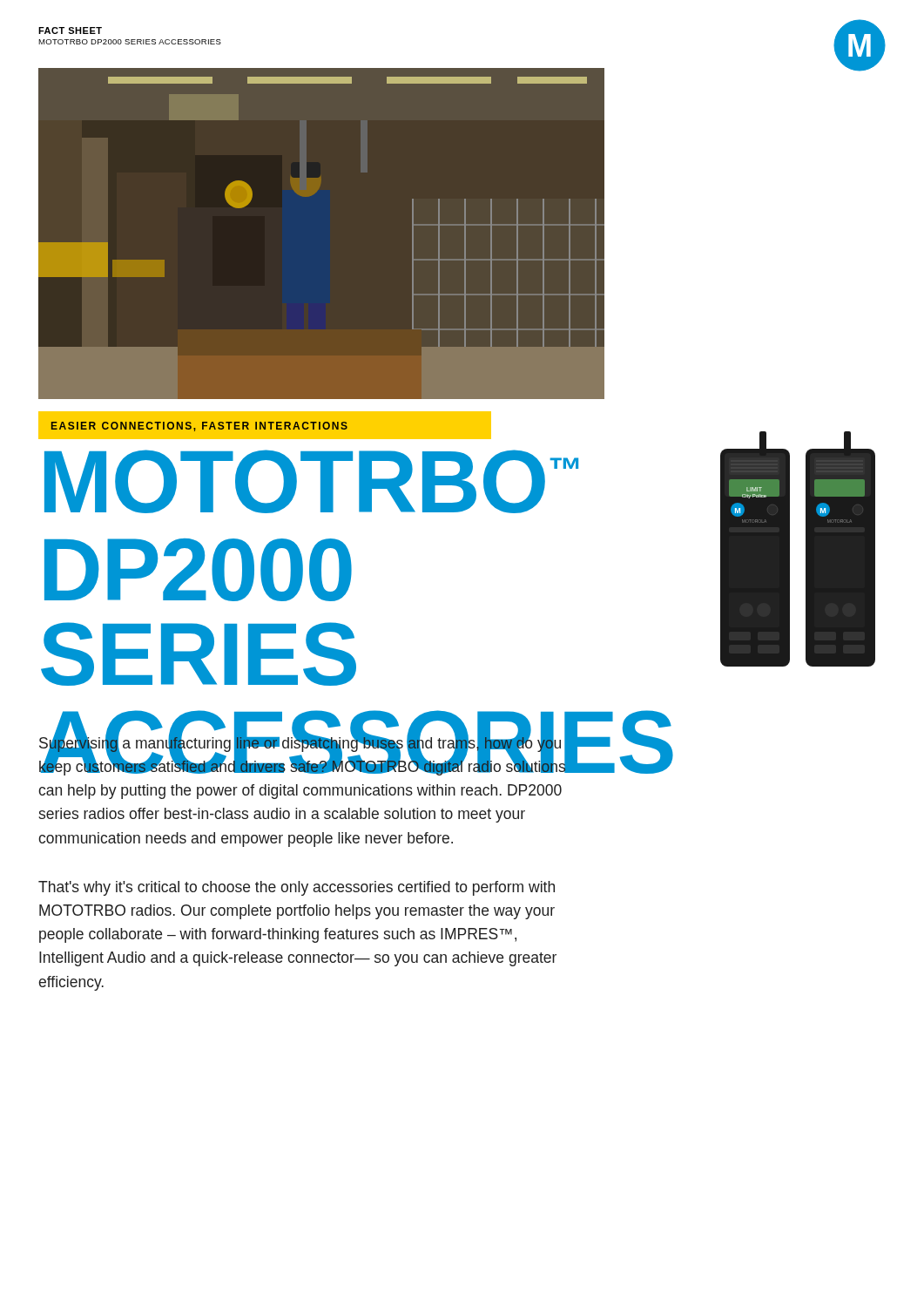Screen dimensions: 1307x924
Task: Select the logo
Action: point(860,45)
